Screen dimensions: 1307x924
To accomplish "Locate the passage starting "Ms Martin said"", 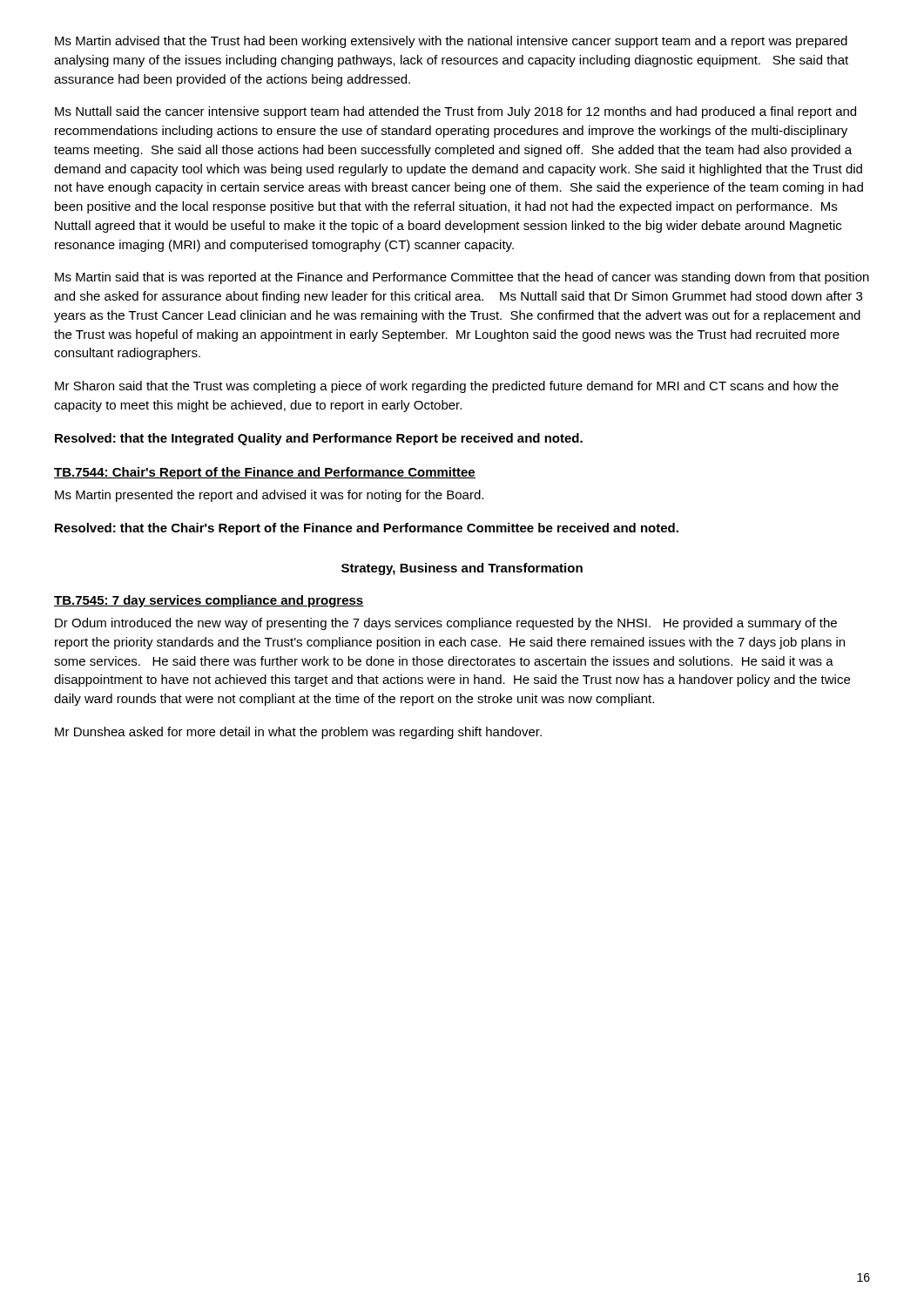I will tap(462, 315).
